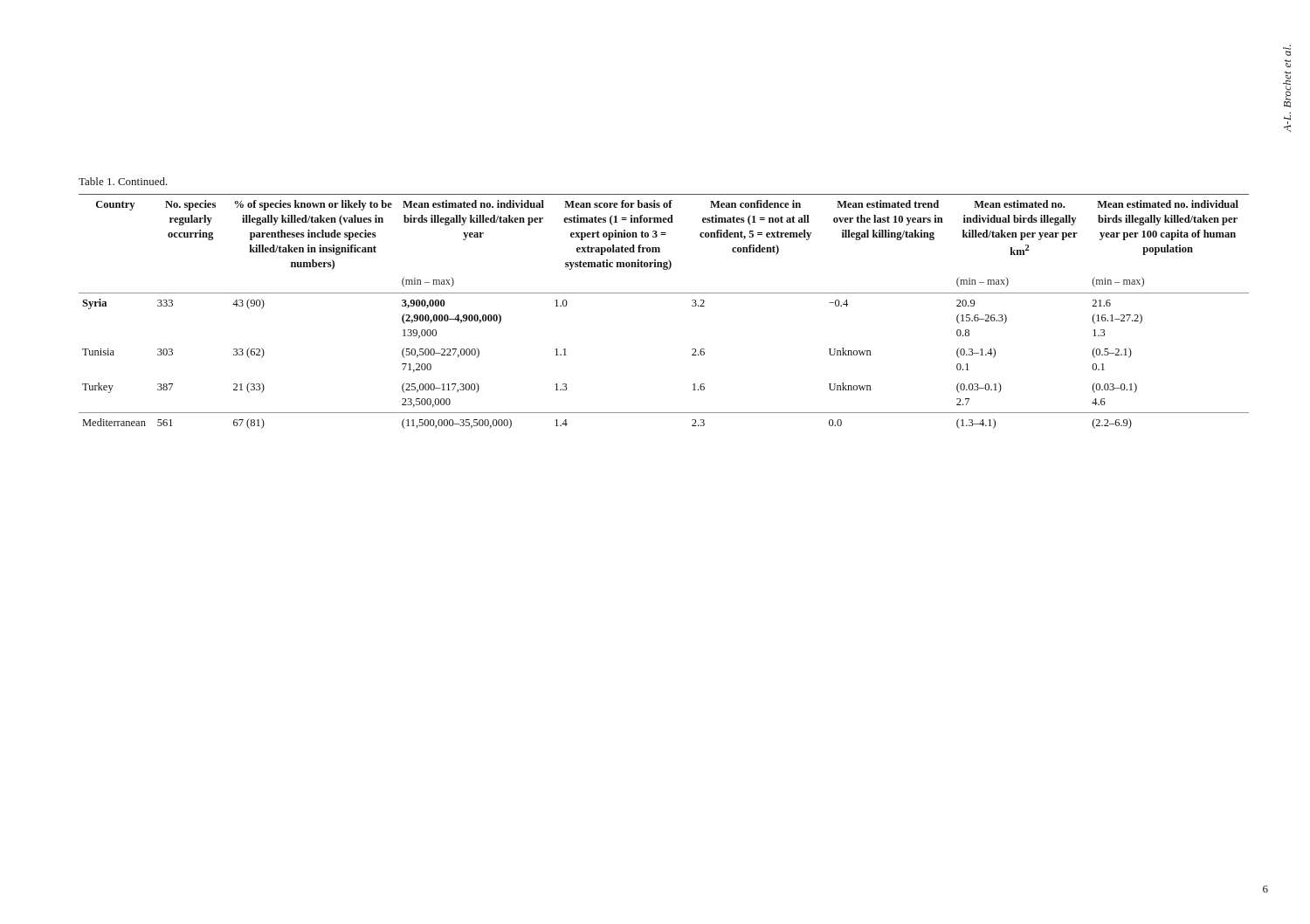
Task: Find a section header
Action: click(x=1287, y=88)
